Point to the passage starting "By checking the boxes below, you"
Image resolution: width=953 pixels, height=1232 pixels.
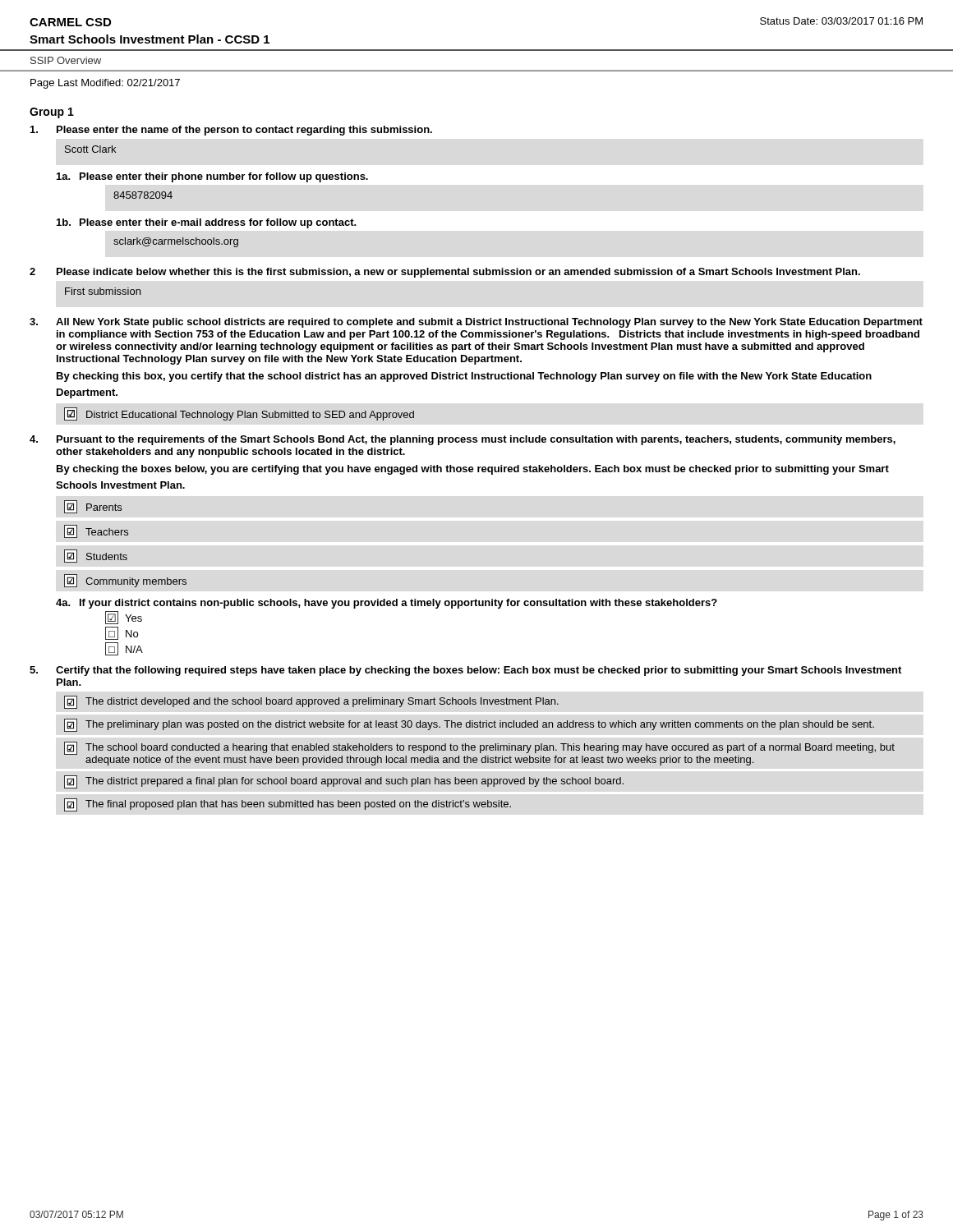tap(472, 477)
